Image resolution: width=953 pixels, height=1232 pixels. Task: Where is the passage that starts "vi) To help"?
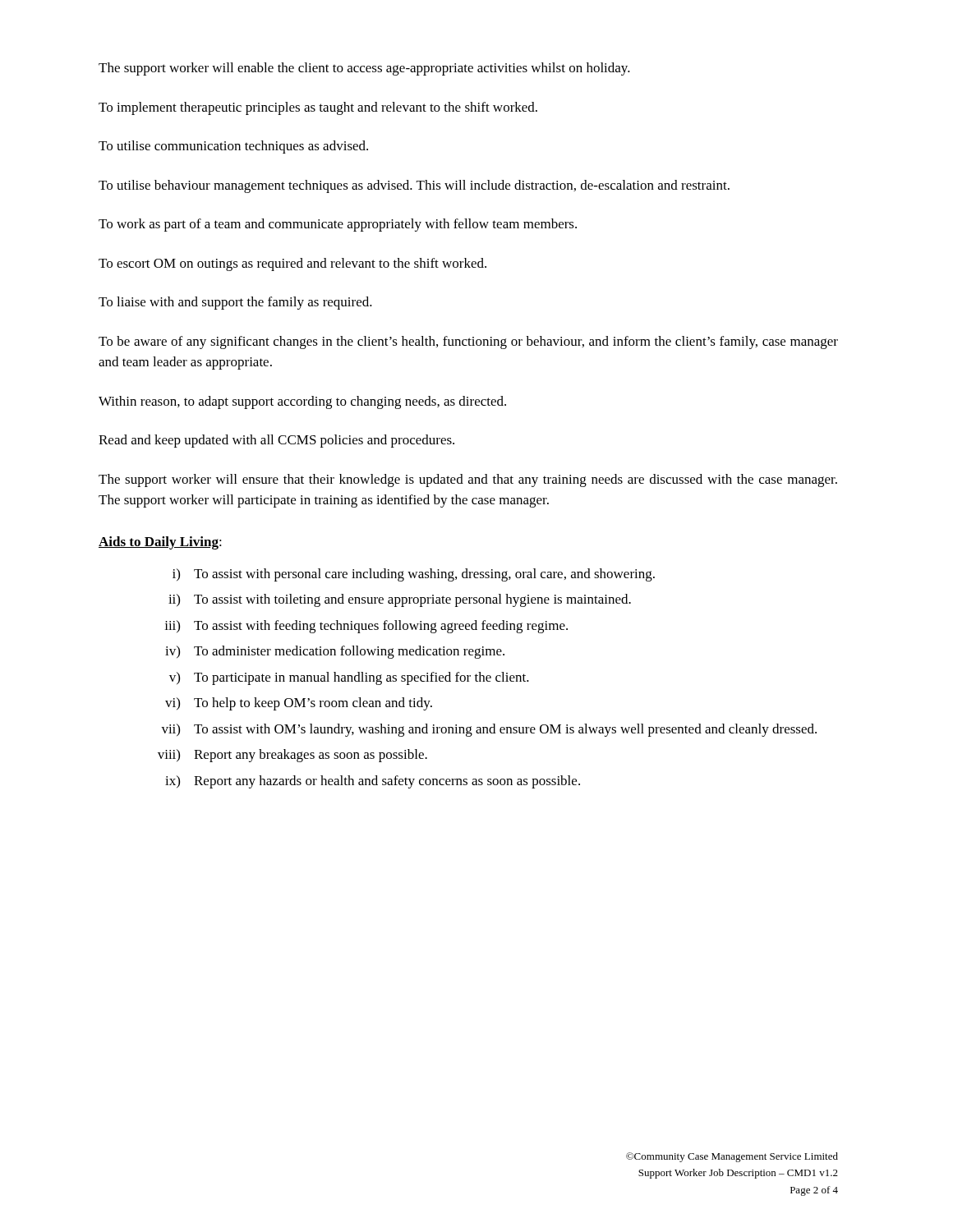click(x=299, y=704)
